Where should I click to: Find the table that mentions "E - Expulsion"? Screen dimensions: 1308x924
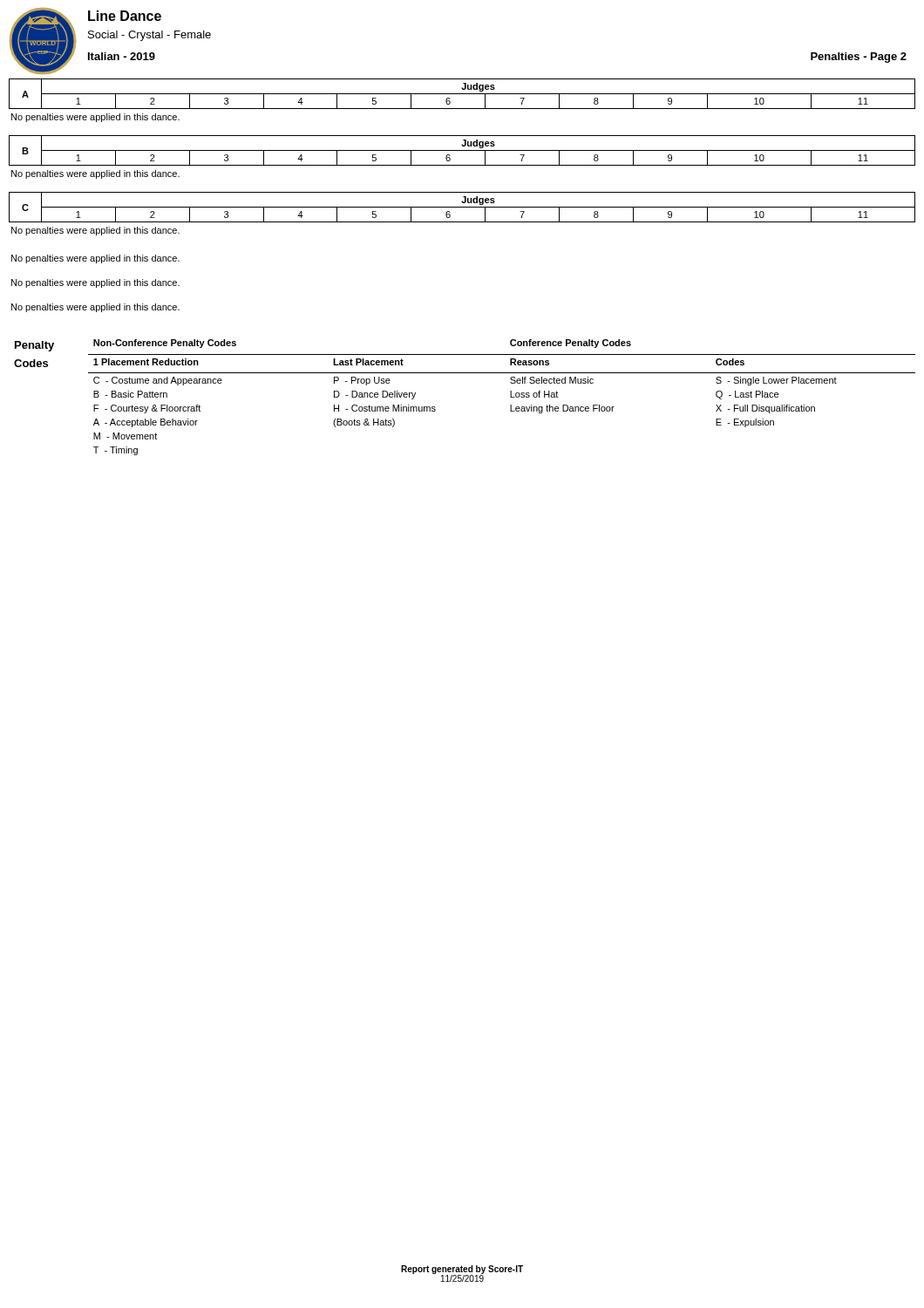462,396
